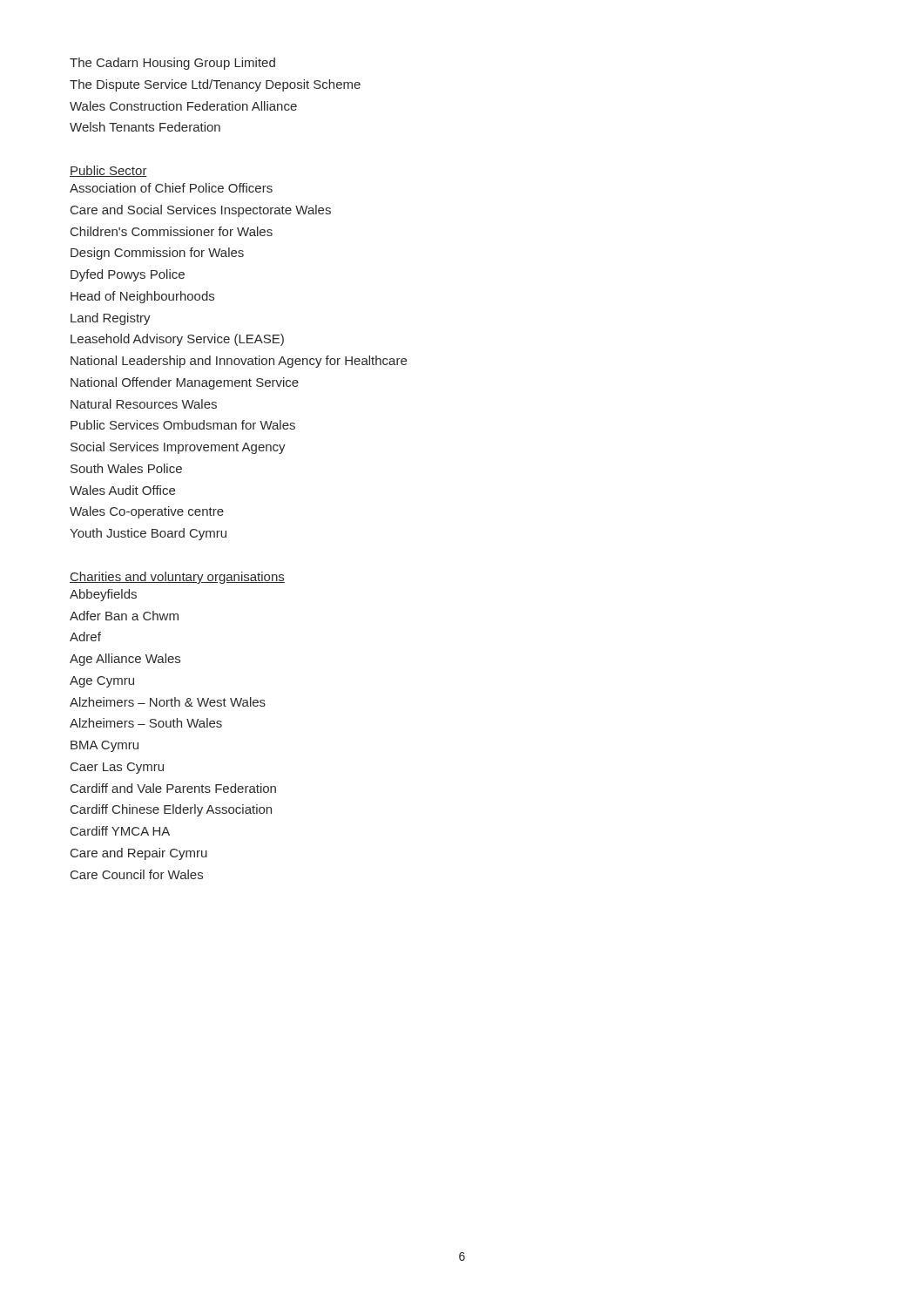
Task: Where does it say "National Offender Management Service"?
Action: point(185,383)
